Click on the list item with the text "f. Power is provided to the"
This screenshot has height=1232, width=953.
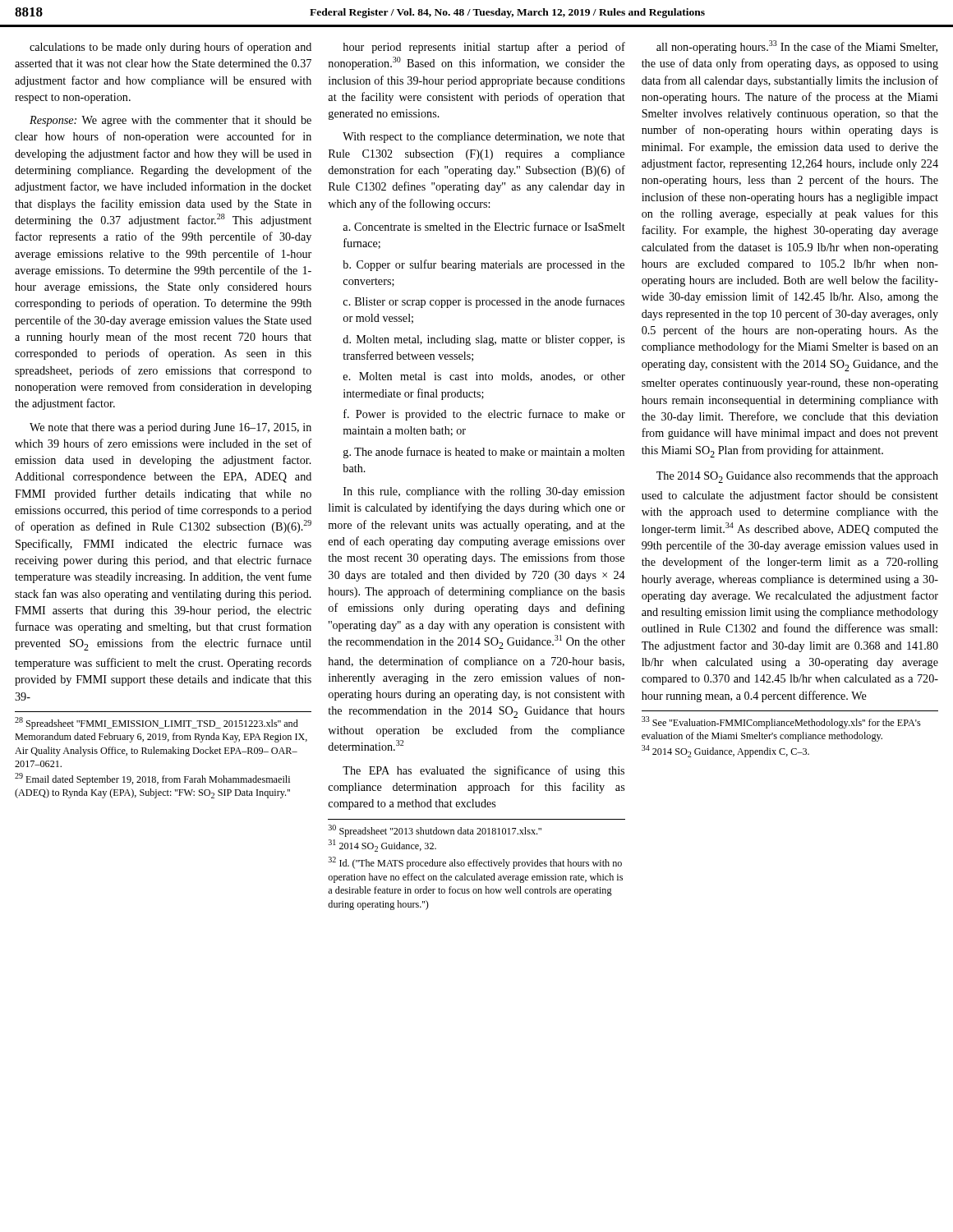pyautogui.click(x=484, y=422)
